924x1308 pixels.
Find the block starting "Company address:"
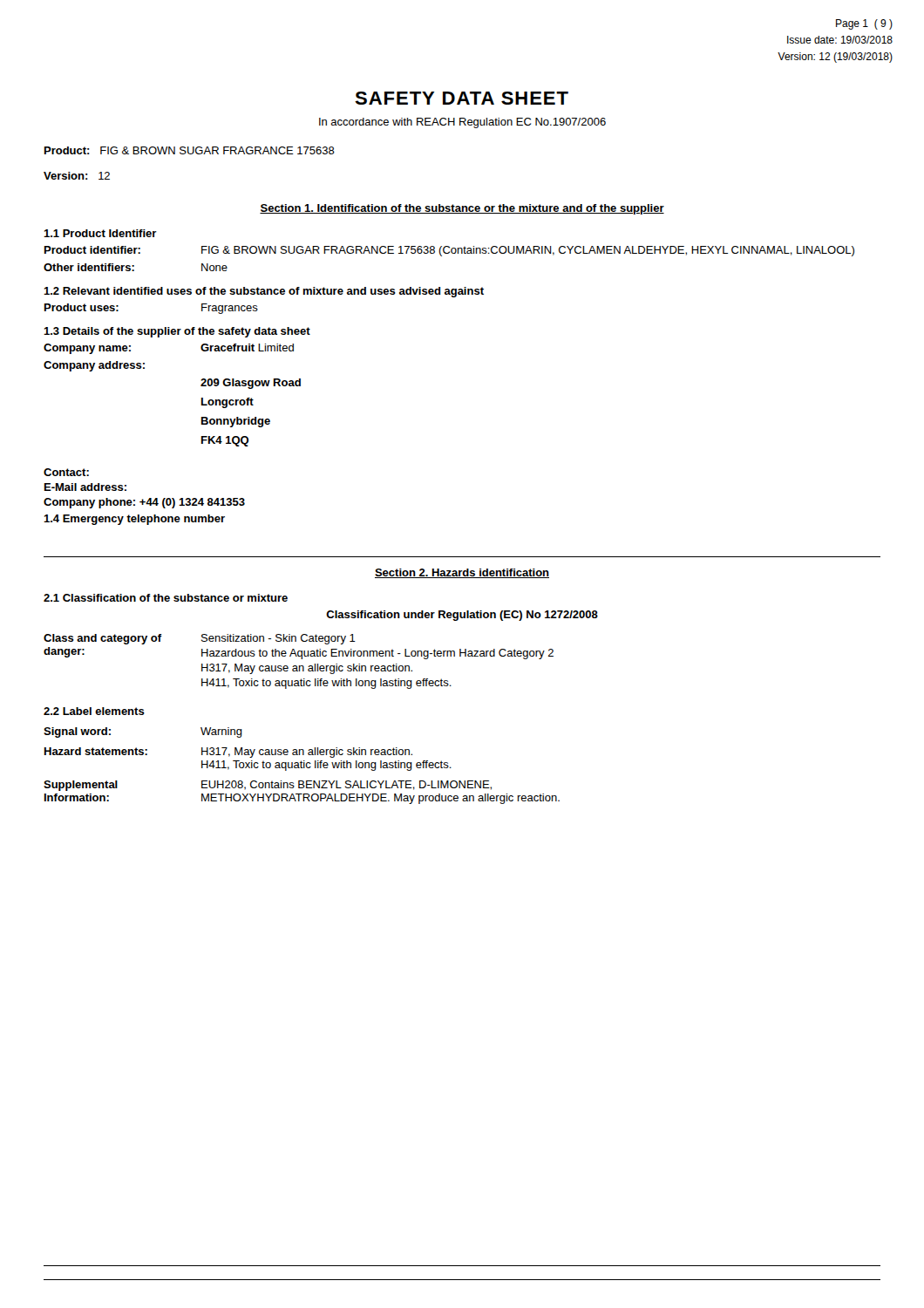[94, 366]
